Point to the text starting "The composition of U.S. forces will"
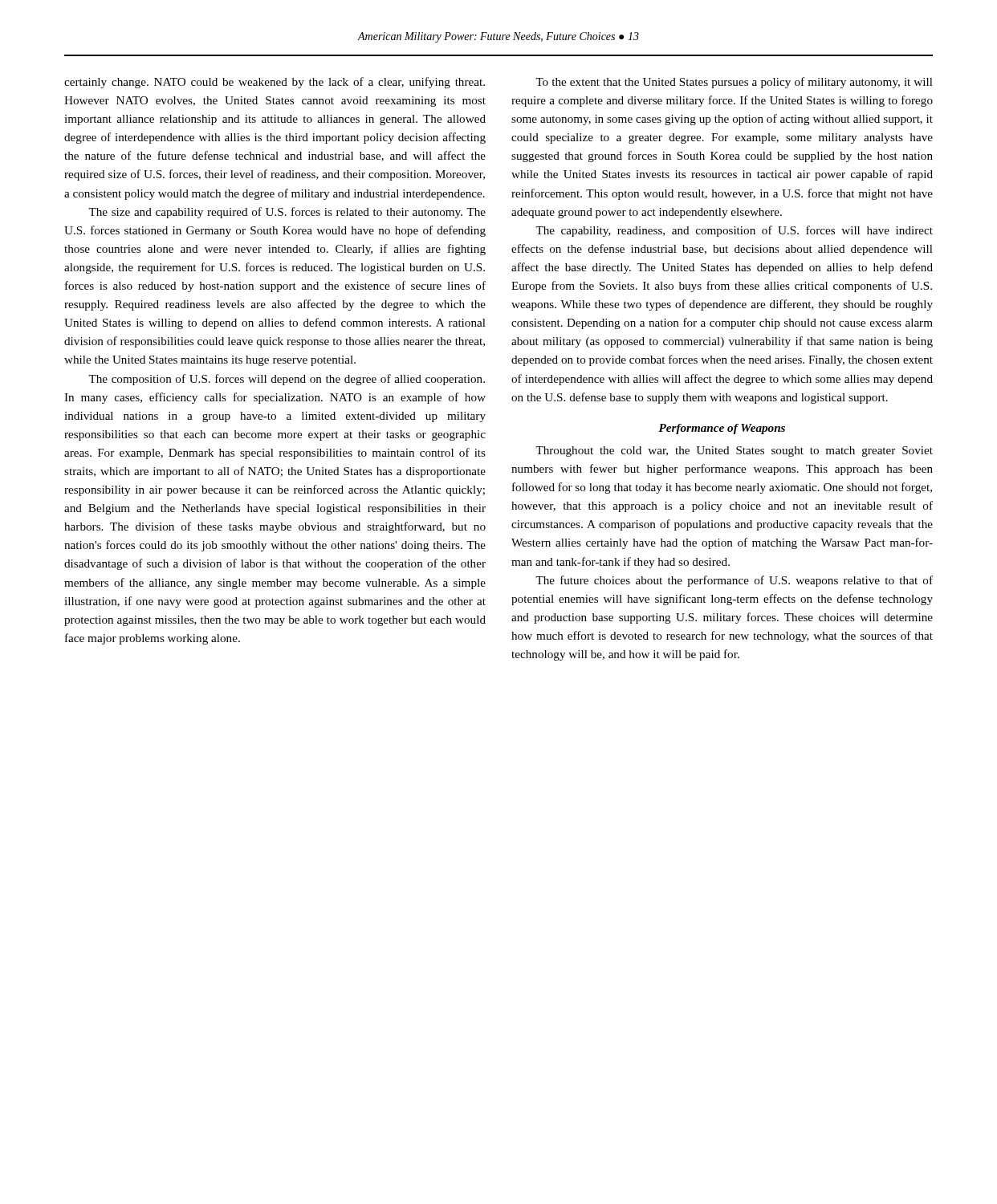The height and width of the screenshot is (1204, 997). pos(275,508)
